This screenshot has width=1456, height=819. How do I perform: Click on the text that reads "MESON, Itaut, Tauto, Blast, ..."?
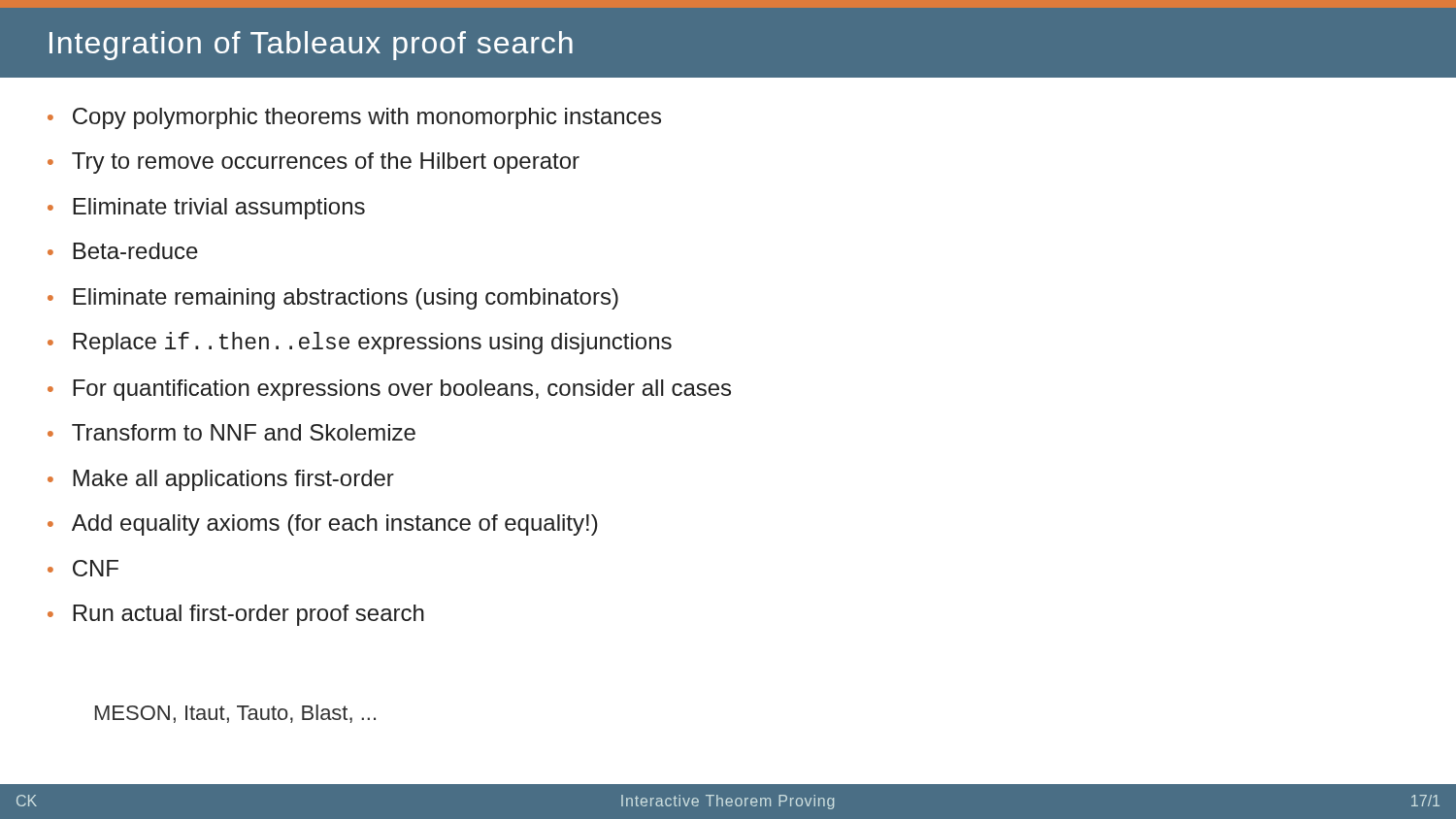click(235, 713)
